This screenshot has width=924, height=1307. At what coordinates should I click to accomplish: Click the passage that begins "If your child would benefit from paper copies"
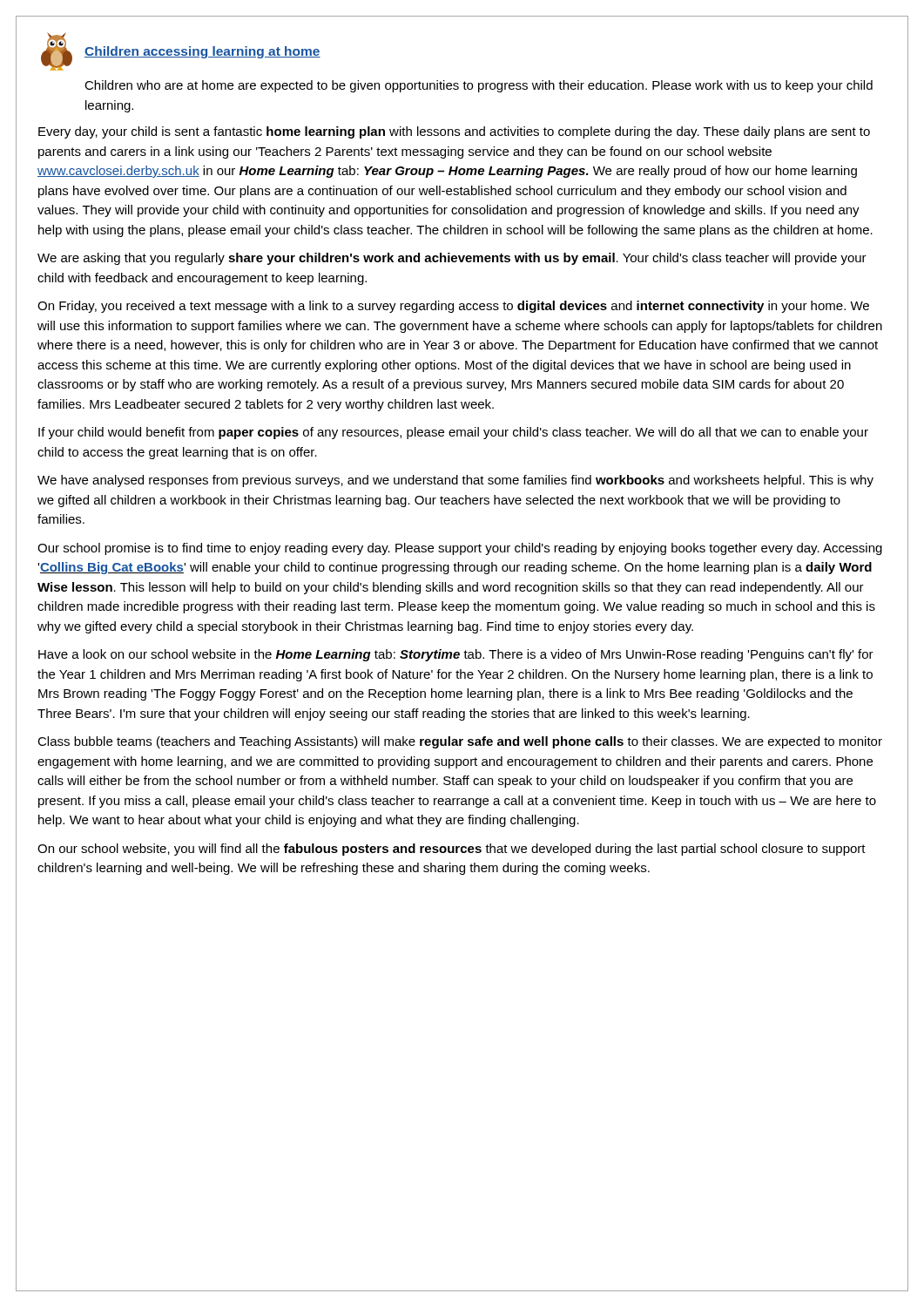[x=453, y=442]
